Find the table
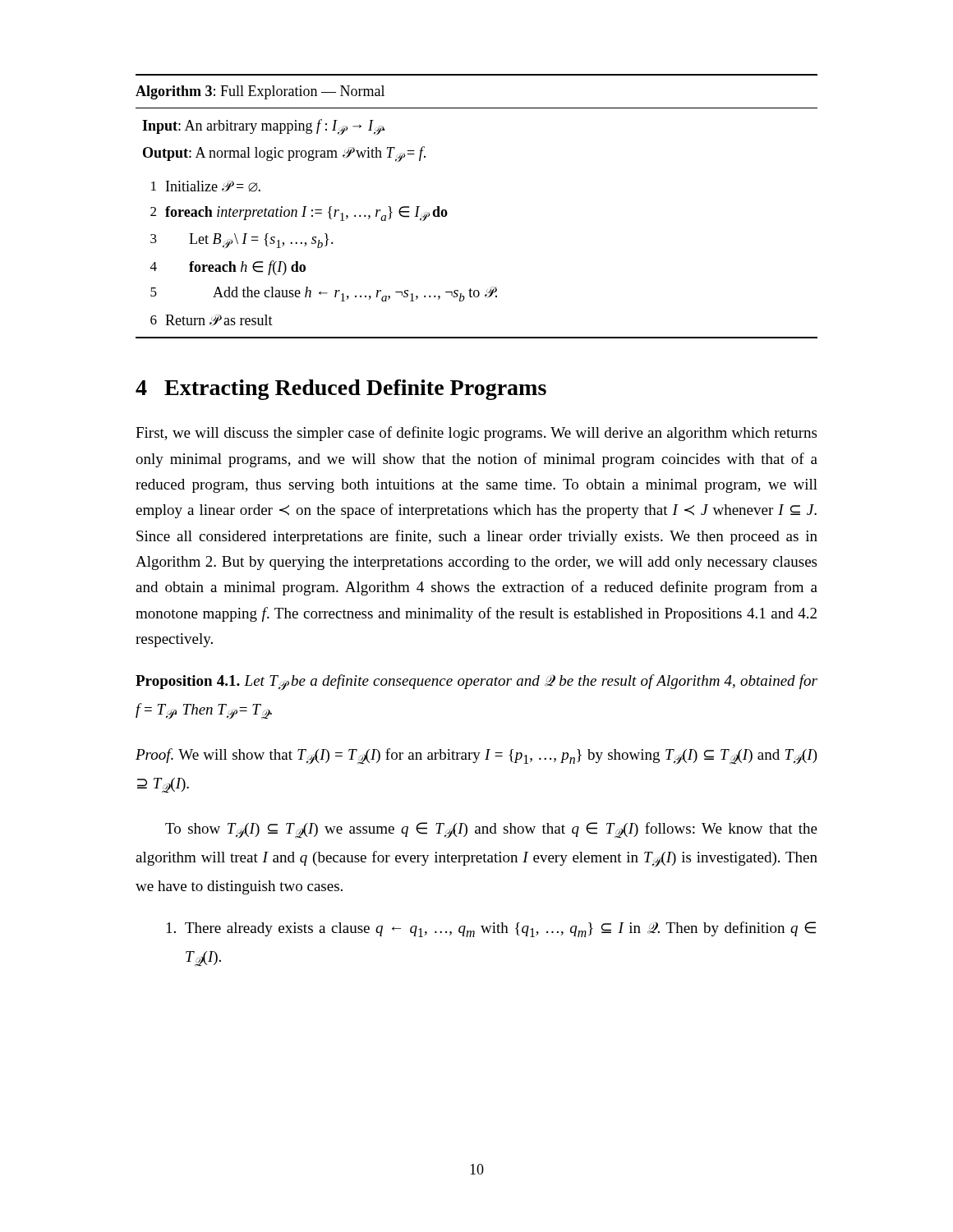This screenshot has height=1232, width=953. pyautogui.click(x=476, y=206)
